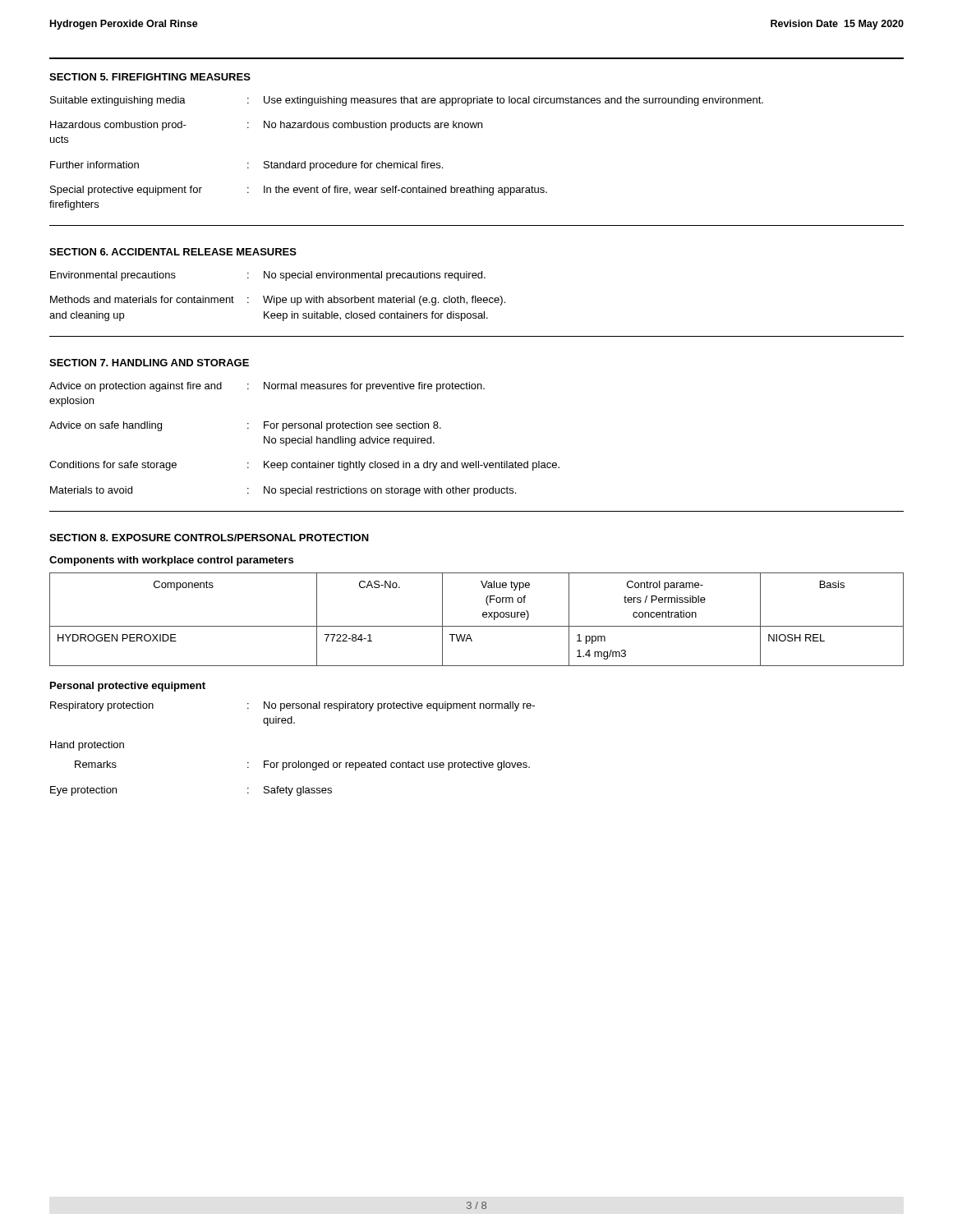
Task: Select the block starting "SECTION 6. ACCIDENTAL RELEASE MEASURES"
Action: [173, 252]
